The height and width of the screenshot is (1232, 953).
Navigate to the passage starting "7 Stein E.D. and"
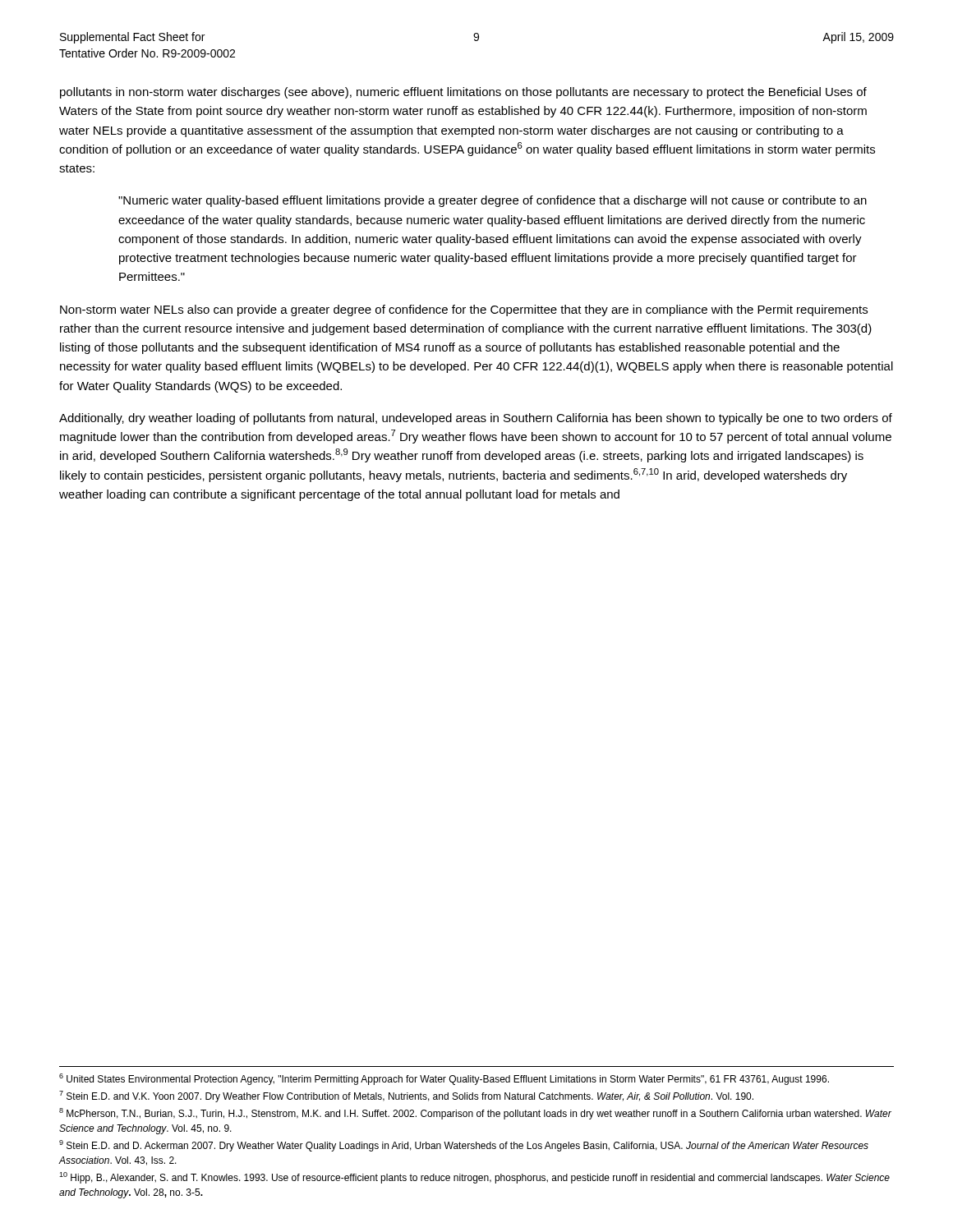pos(407,1096)
